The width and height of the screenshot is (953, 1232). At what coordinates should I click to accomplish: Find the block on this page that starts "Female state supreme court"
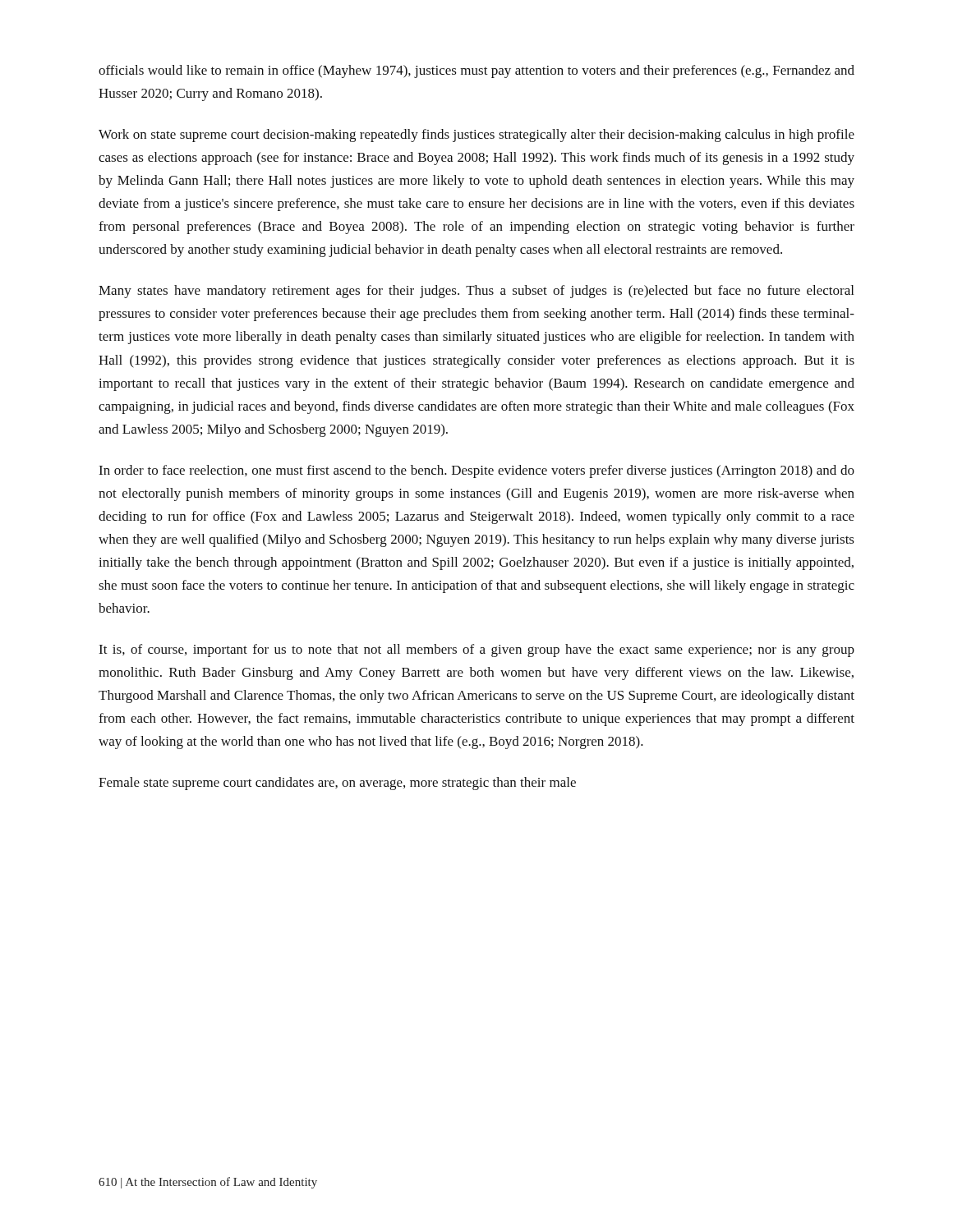(x=337, y=783)
